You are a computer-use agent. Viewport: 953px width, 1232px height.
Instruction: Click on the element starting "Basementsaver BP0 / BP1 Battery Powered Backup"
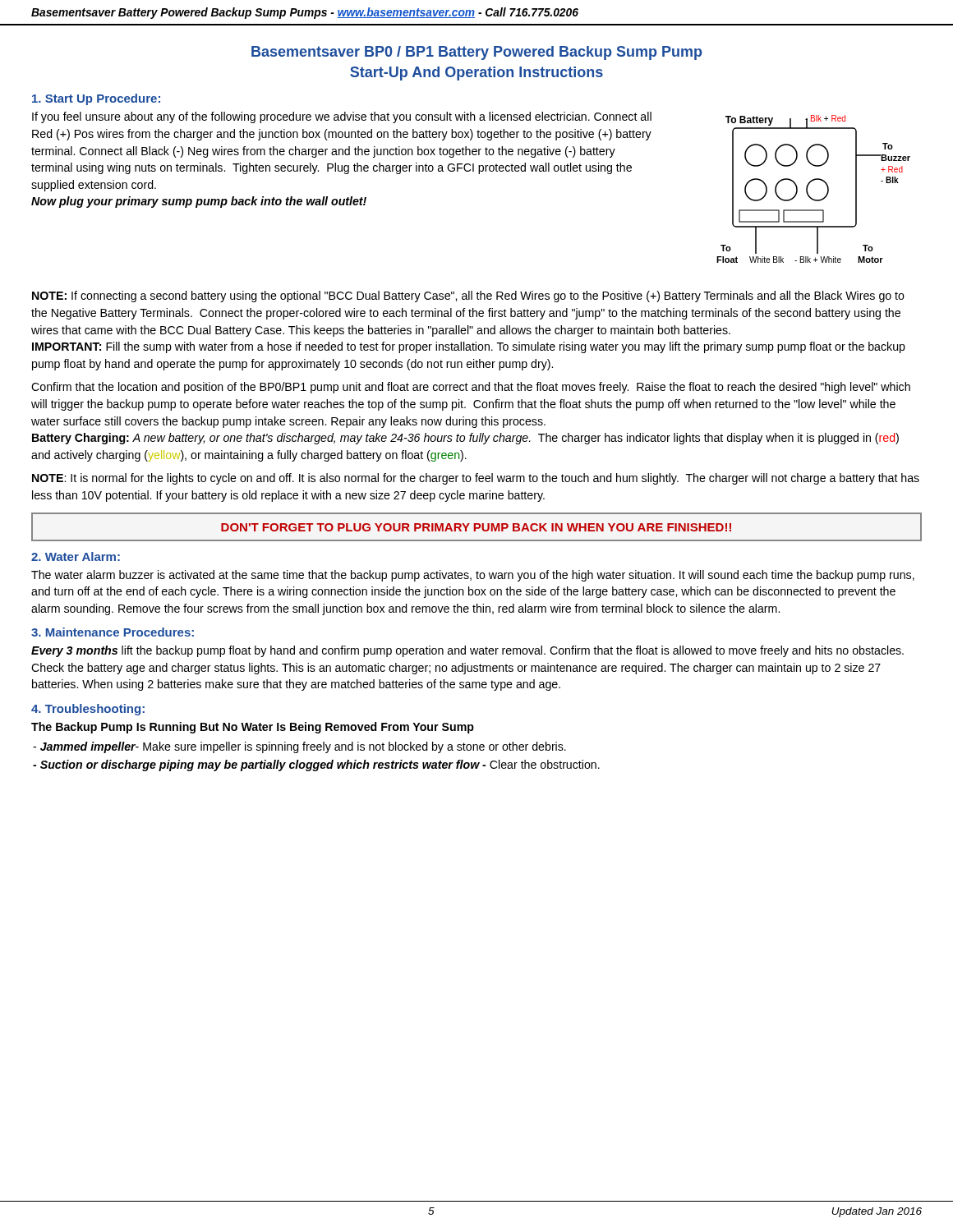pyautogui.click(x=476, y=62)
